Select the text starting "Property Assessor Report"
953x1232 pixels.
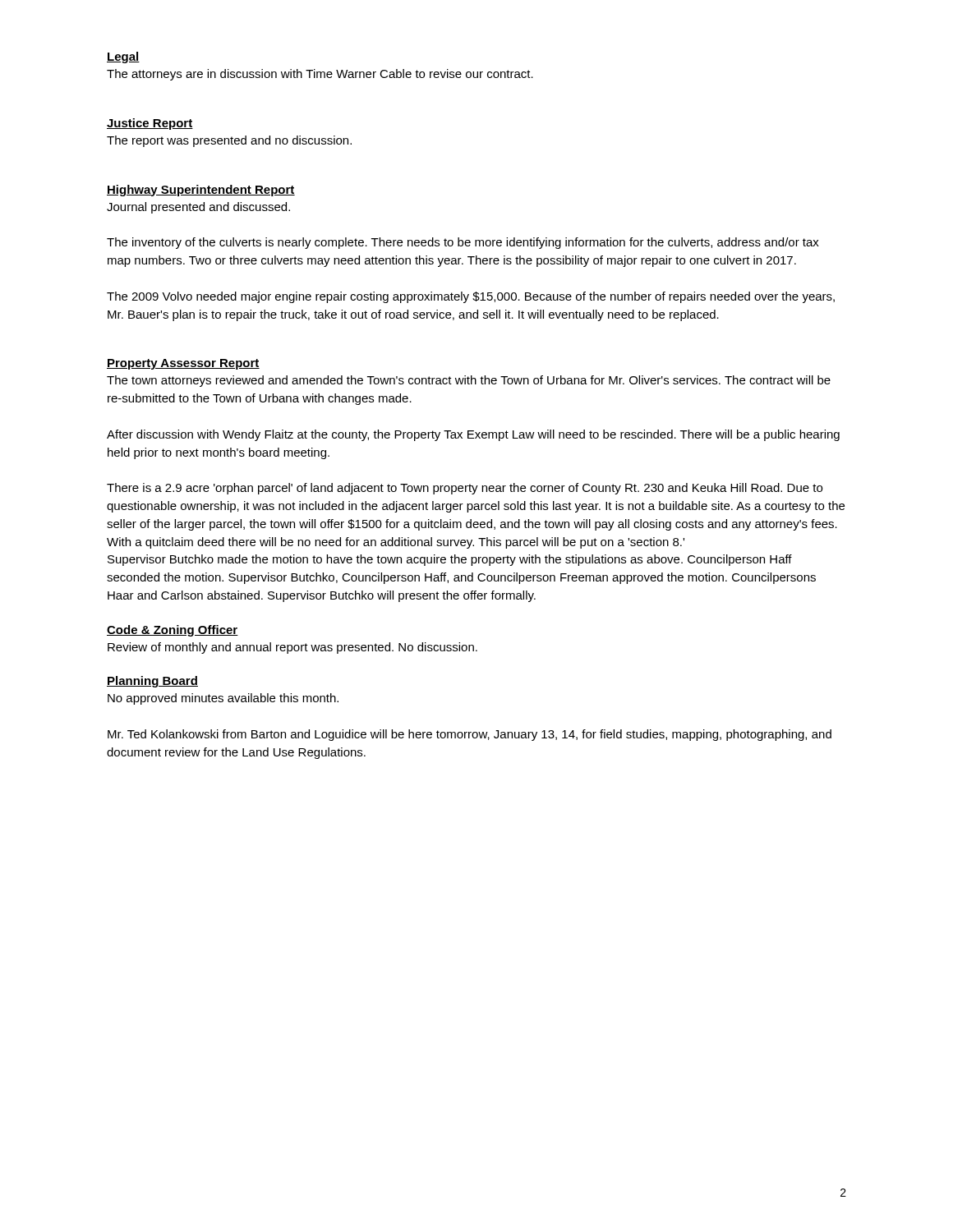(183, 363)
